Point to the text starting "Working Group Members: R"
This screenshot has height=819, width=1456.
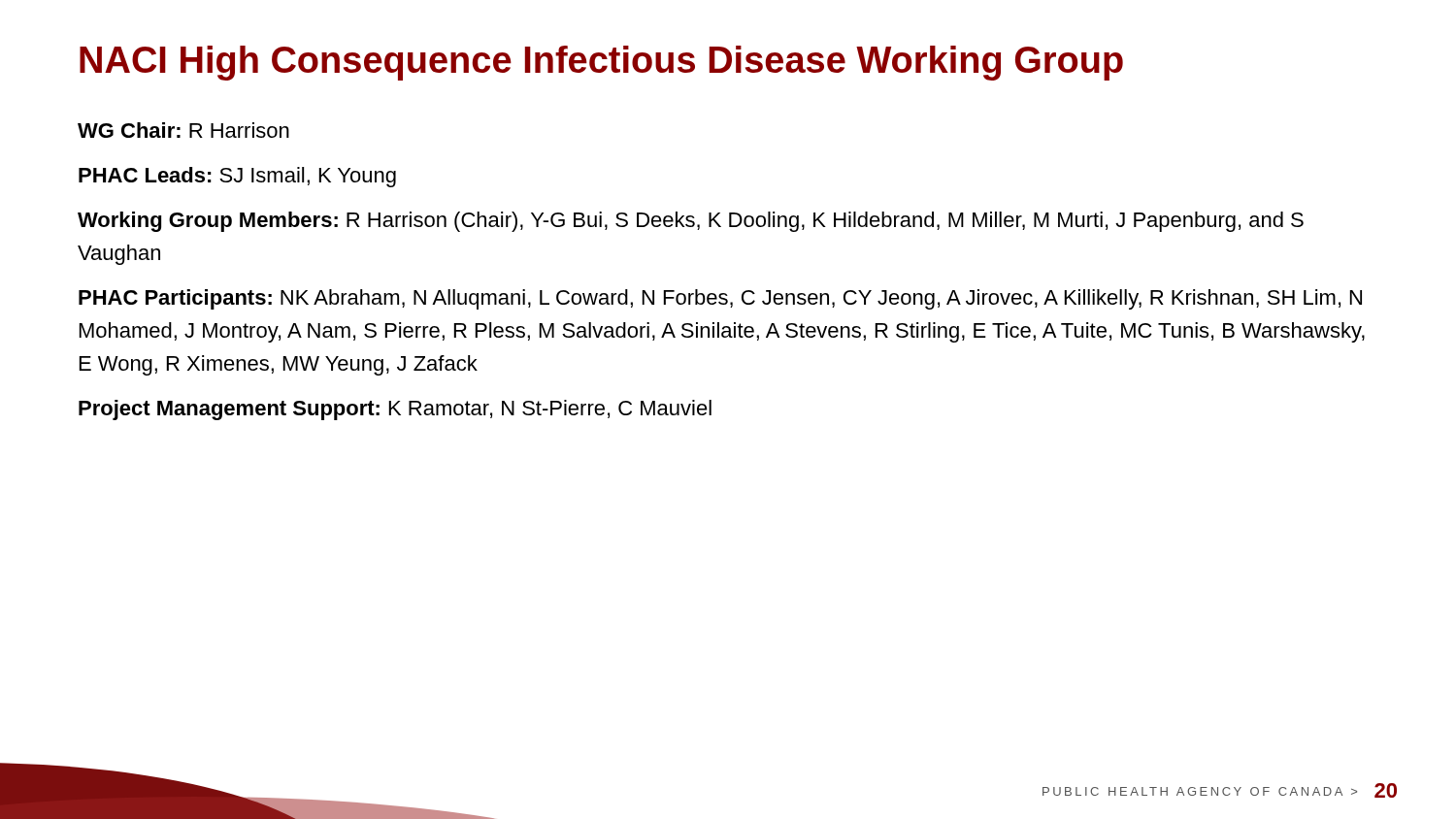(x=691, y=236)
